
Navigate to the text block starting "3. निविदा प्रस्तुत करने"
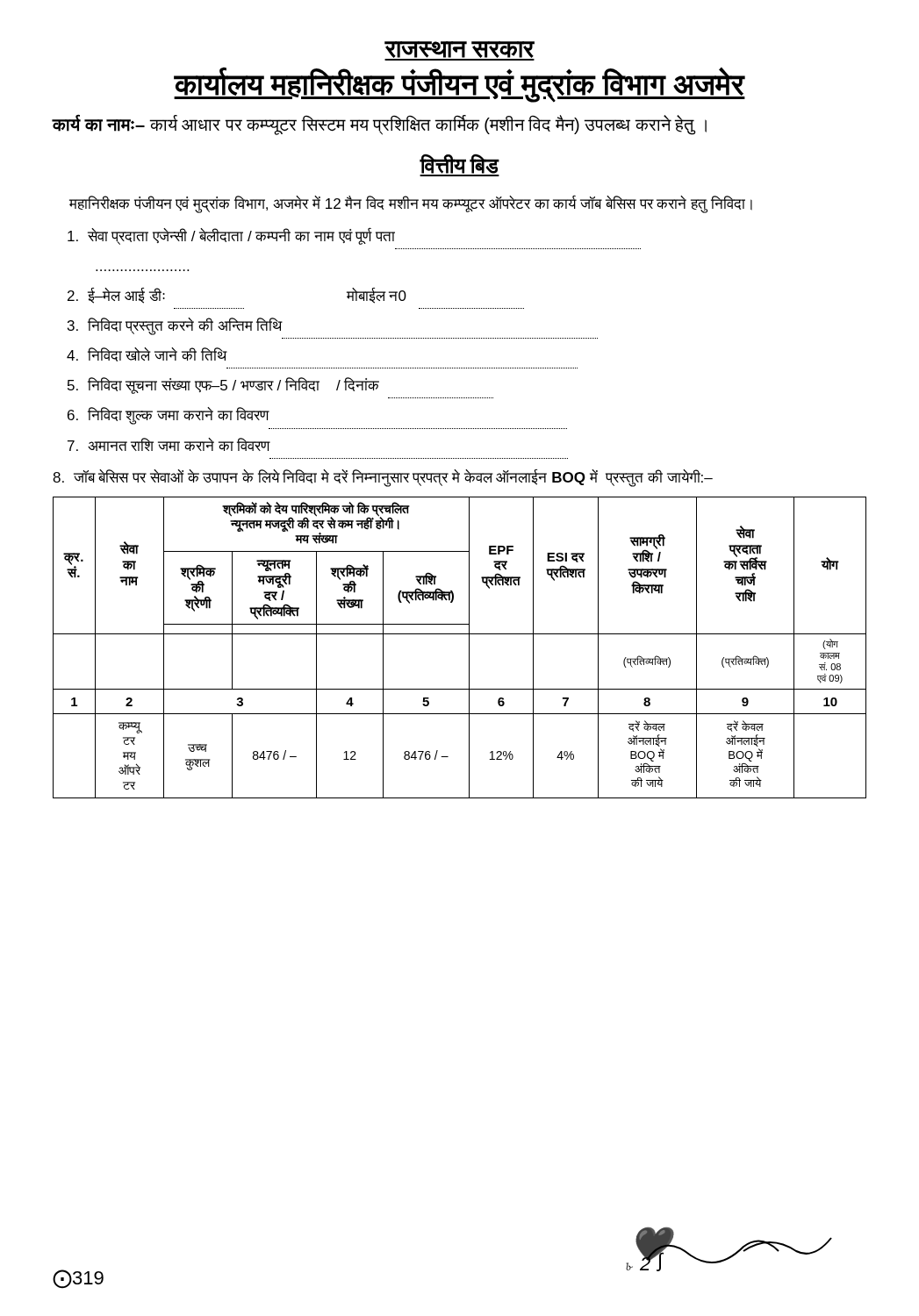pos(332,326)
